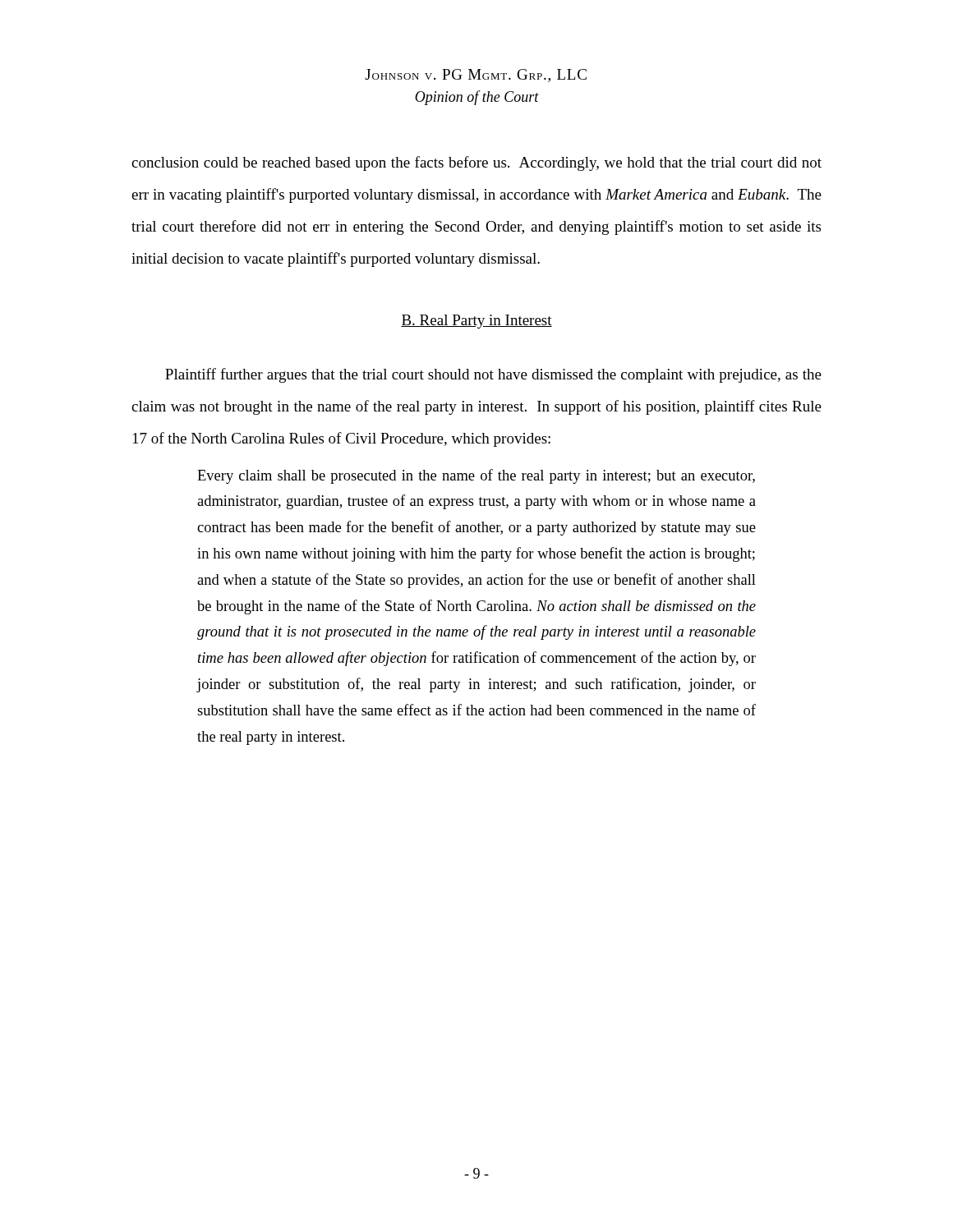Click on the text block that reads "Plaintiff further argues that"
Screen dimensions: 1232x953
[x=476, y=406]
